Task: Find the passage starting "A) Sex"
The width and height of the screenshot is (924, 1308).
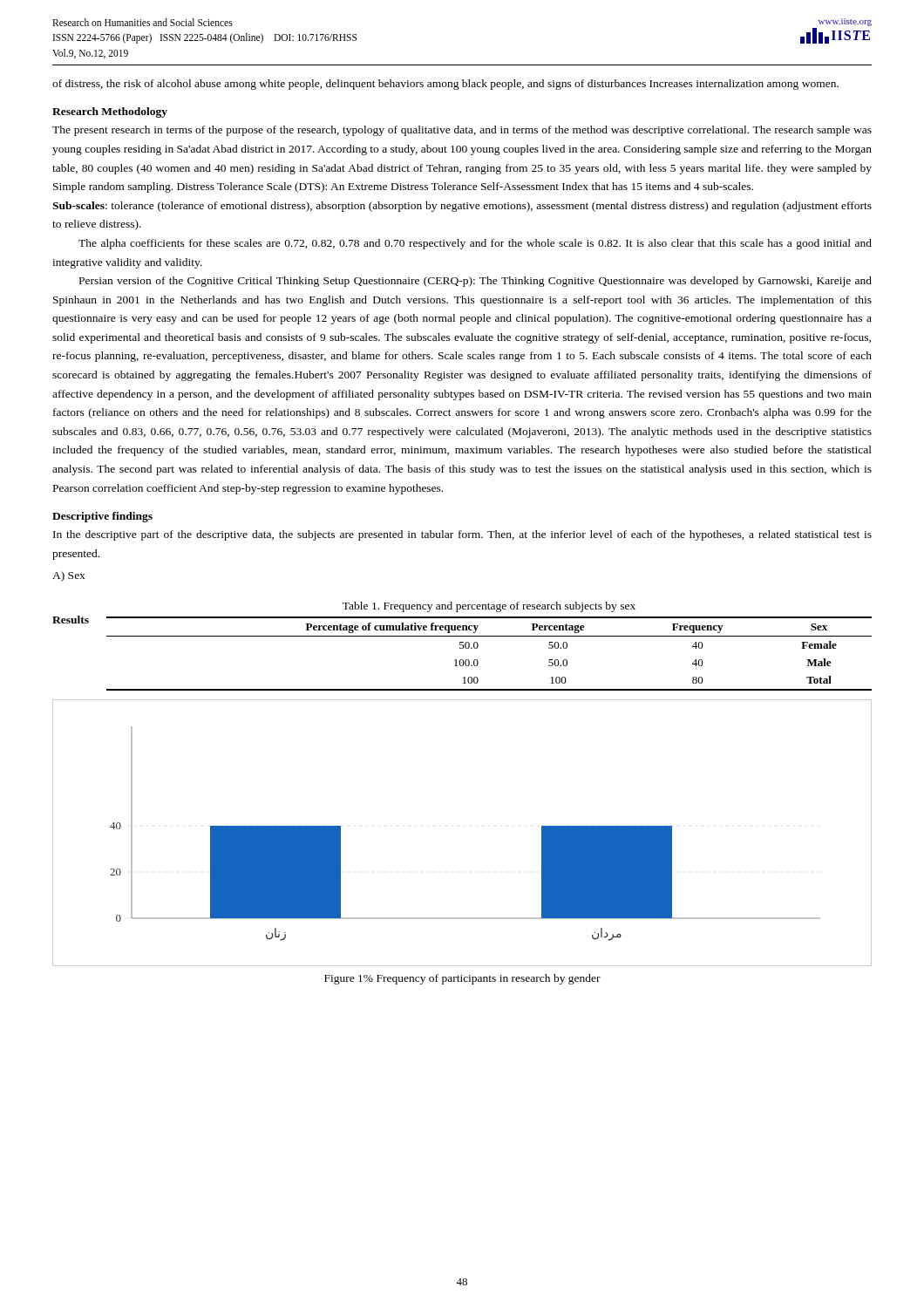Action: coord(69,575)
